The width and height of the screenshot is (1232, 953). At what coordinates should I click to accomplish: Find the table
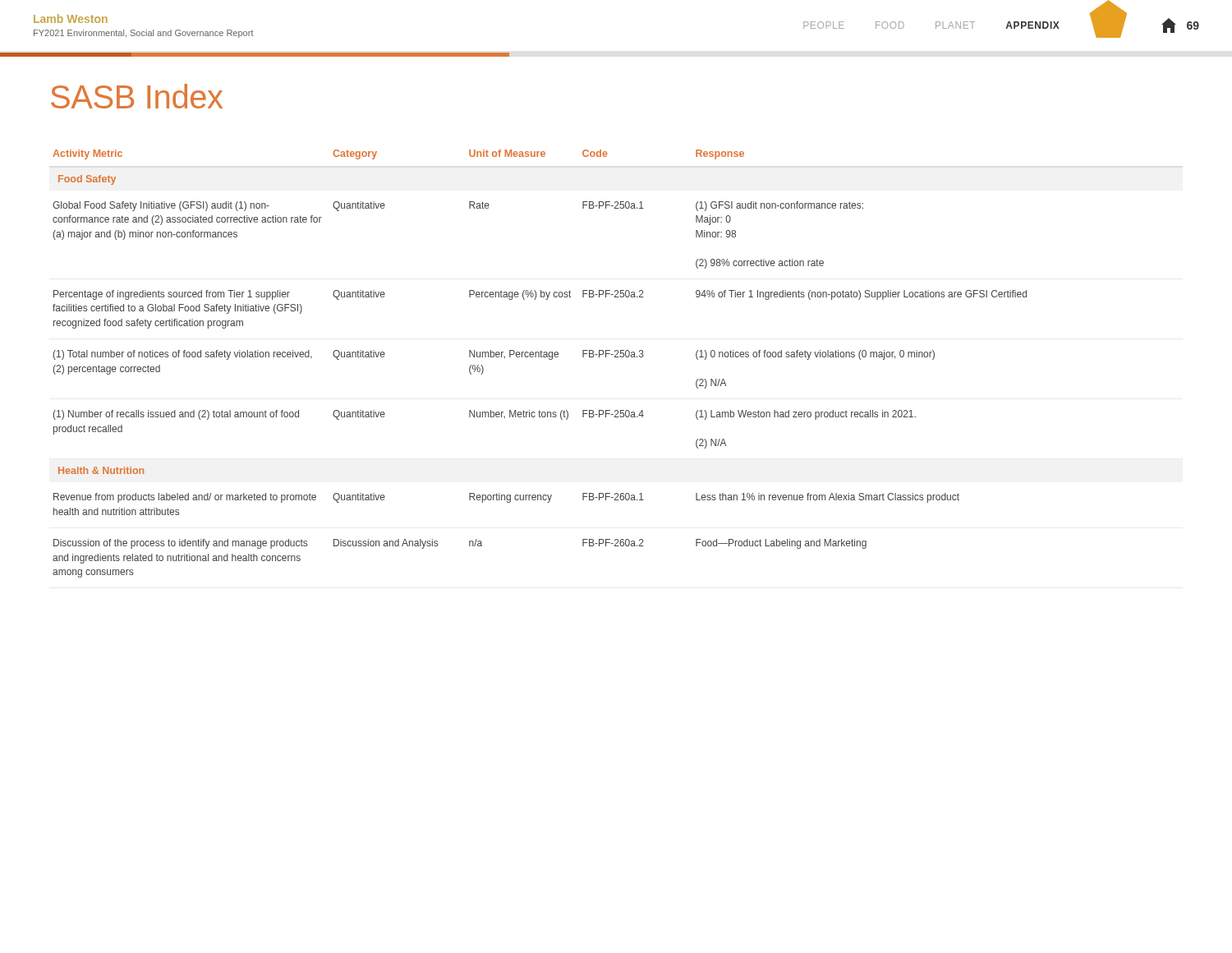616,365
